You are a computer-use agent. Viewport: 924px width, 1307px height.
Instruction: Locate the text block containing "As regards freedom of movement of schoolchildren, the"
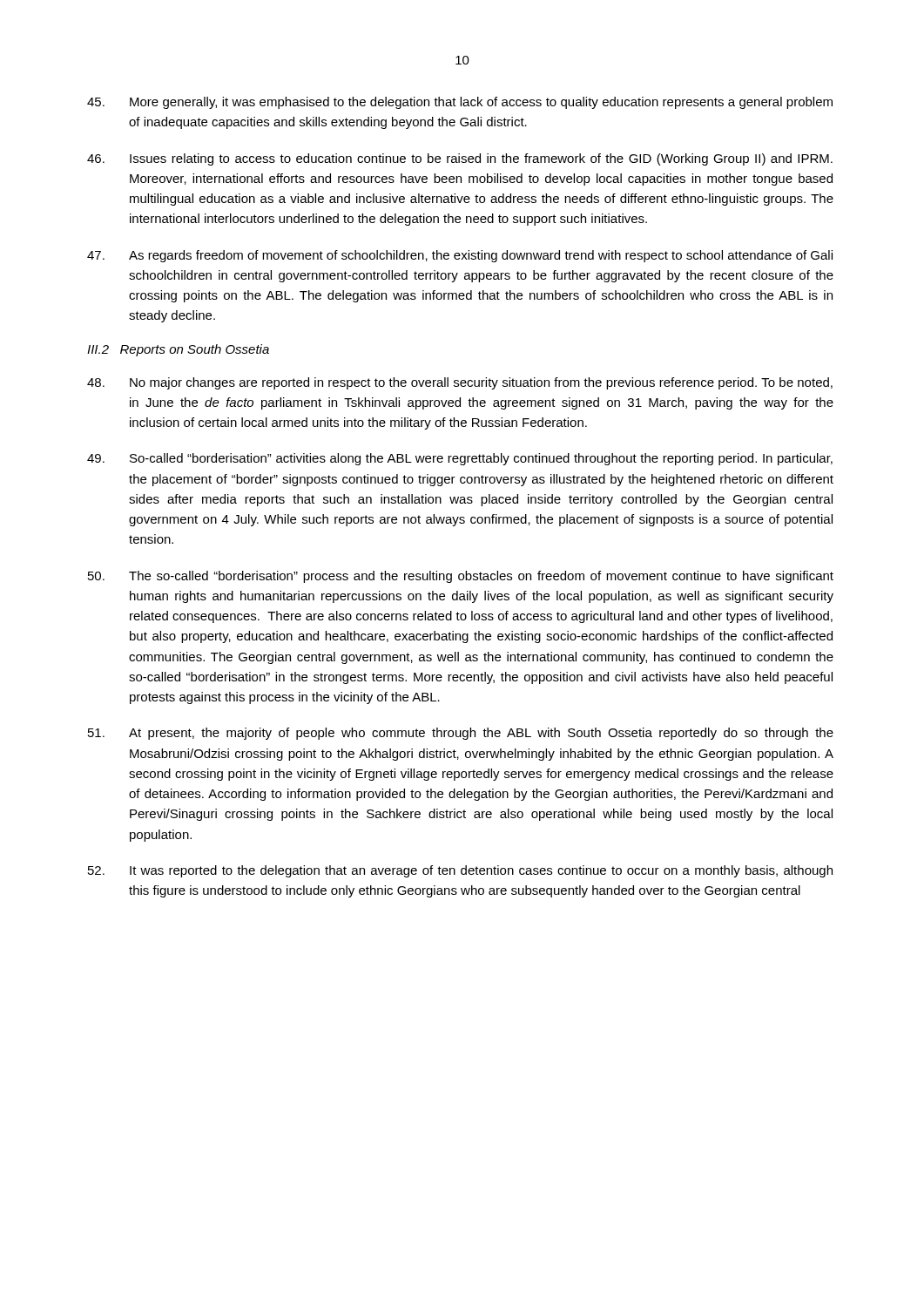tap(460, 285)
